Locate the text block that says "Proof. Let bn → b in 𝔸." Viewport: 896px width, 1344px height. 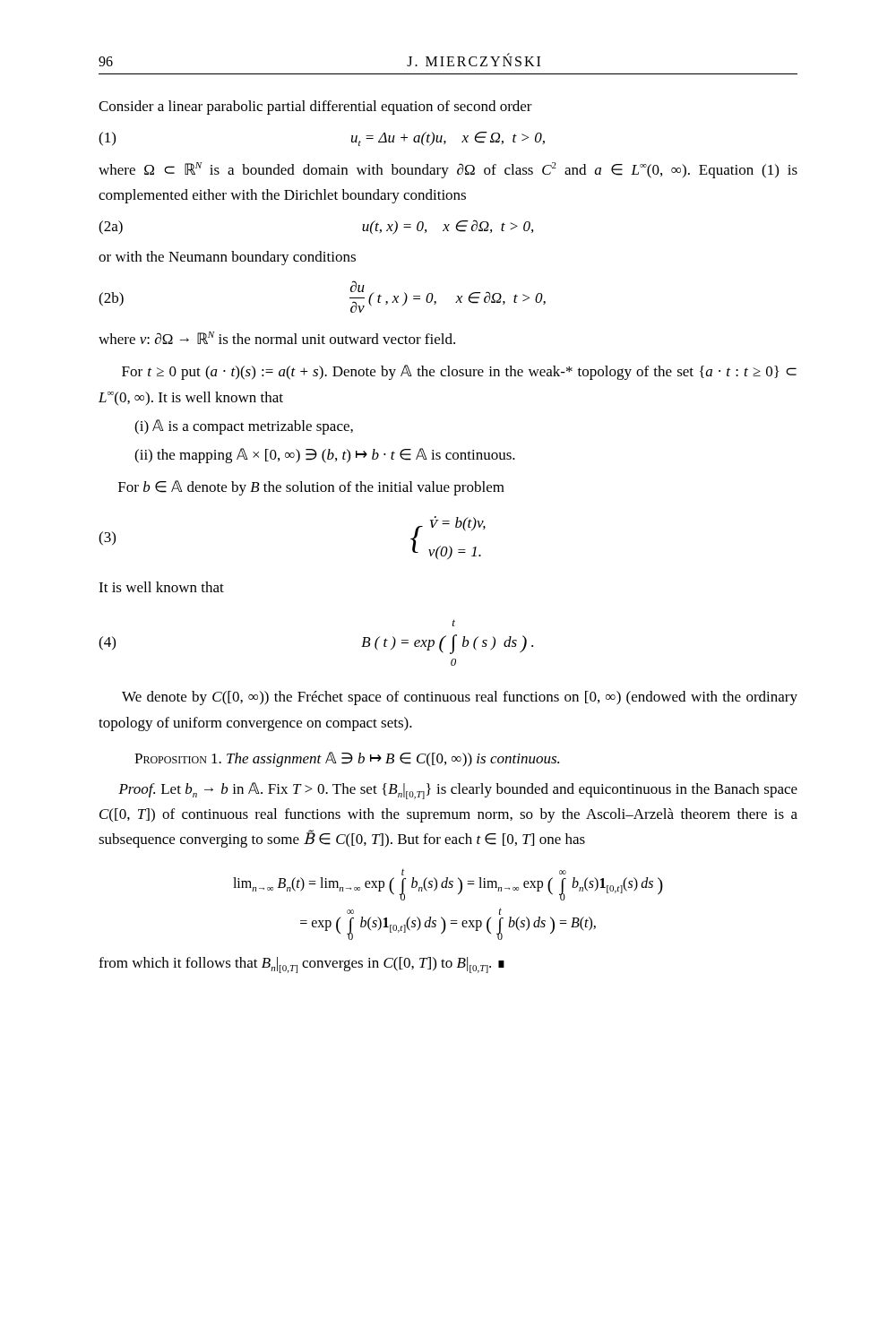448,814
